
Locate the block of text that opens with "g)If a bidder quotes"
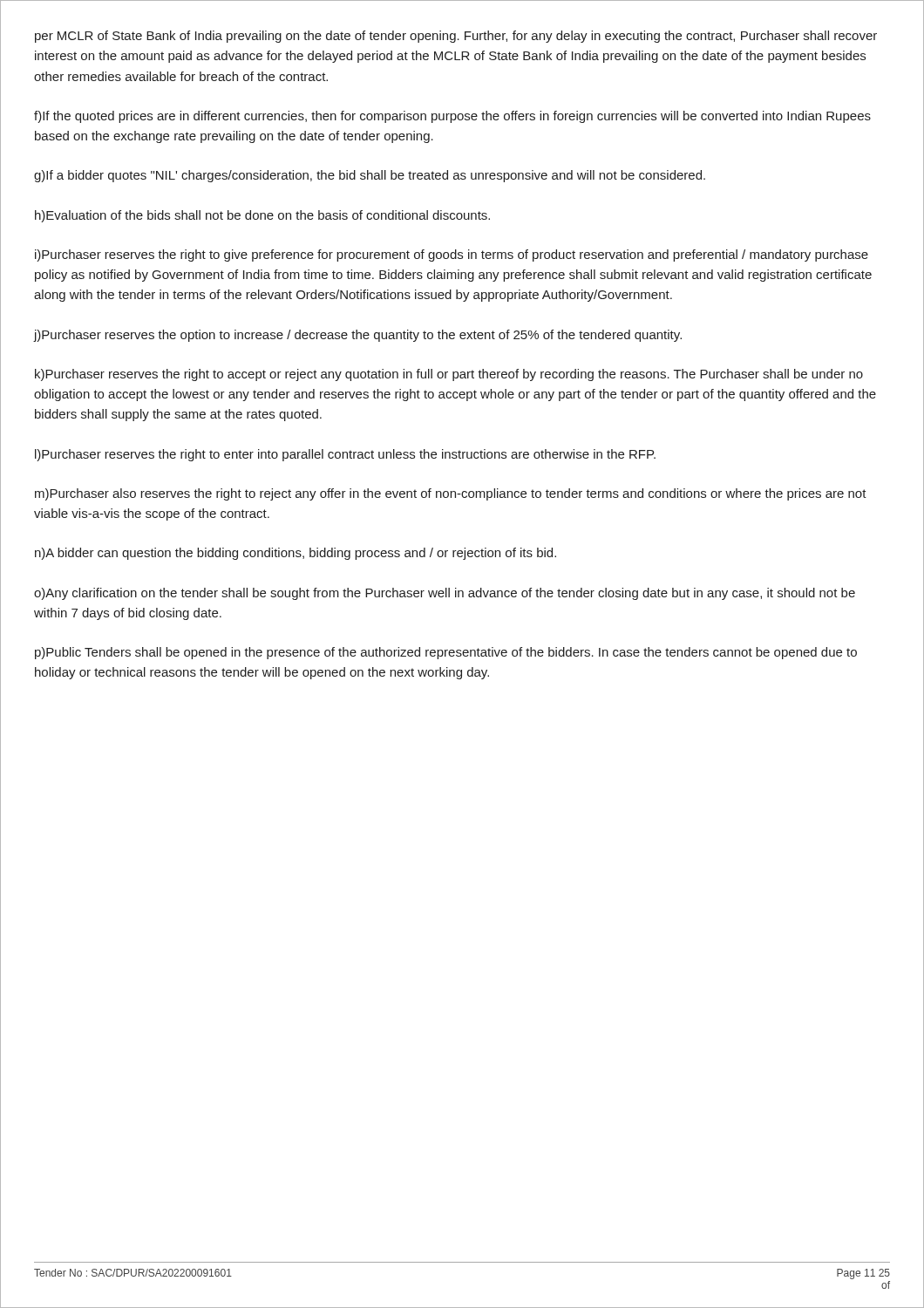pyautogui.click(x=462, y=175)
